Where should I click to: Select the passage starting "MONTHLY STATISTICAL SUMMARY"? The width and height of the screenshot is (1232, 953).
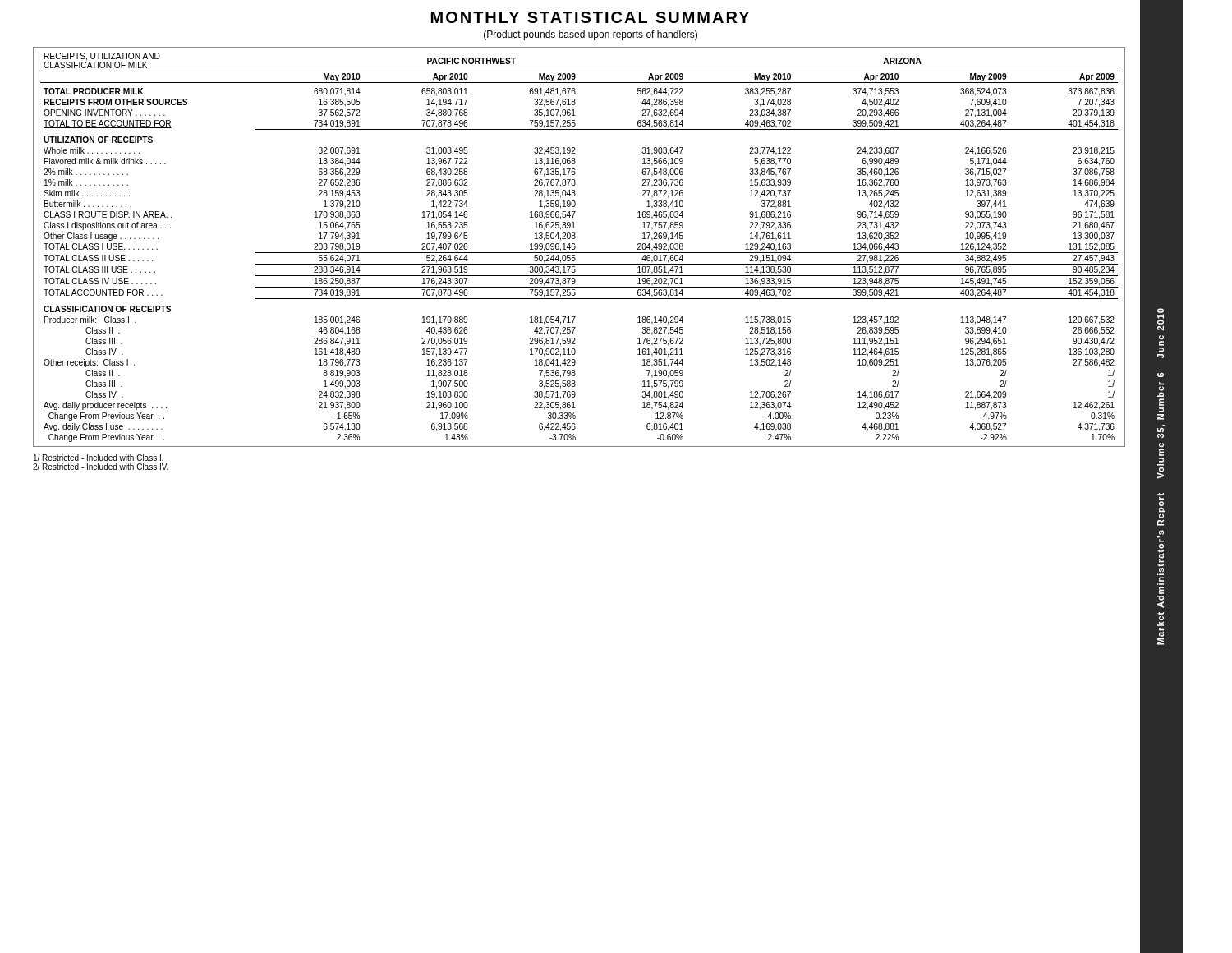591,17
